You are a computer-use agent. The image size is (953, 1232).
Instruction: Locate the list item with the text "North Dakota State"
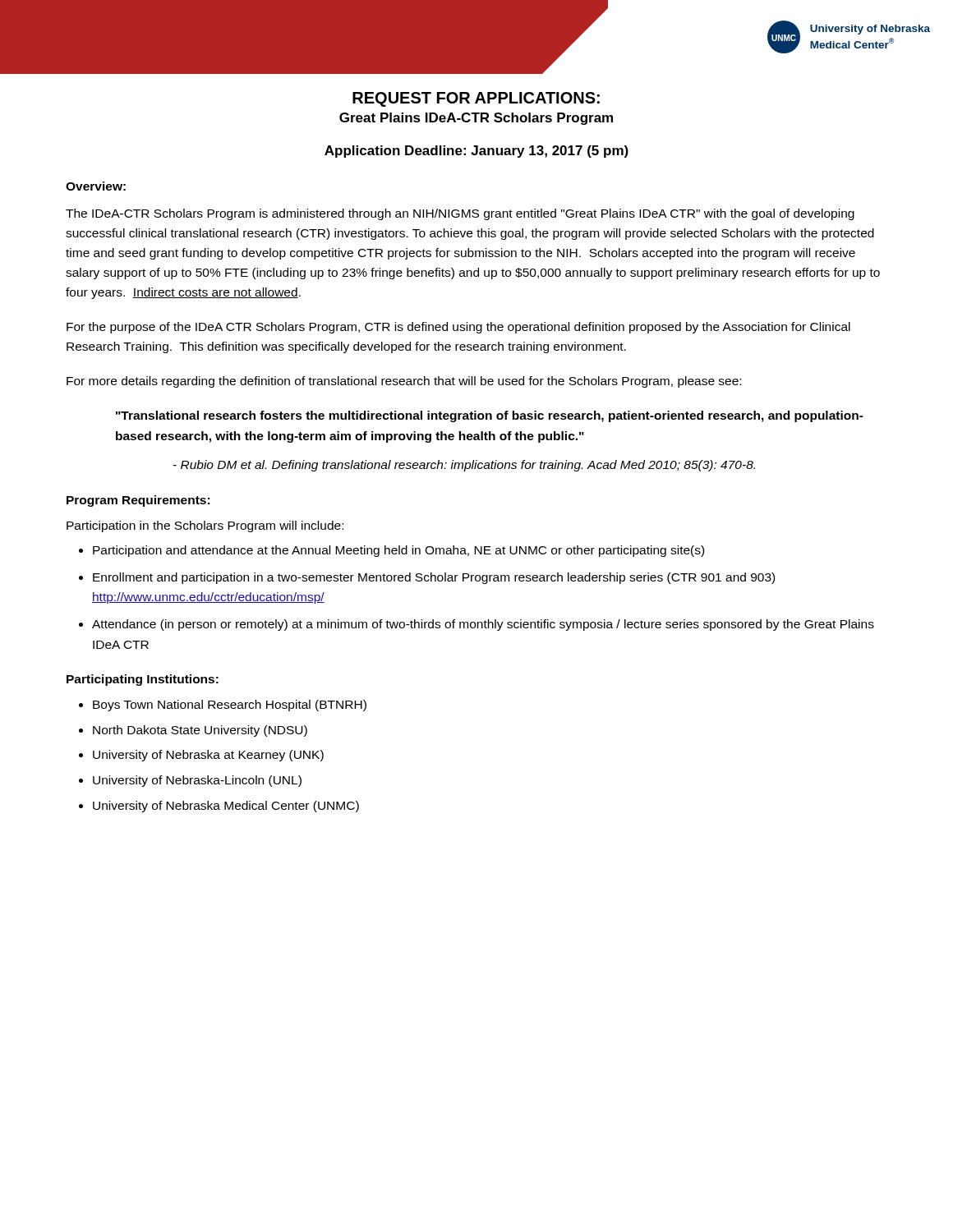tap(200, 729)
